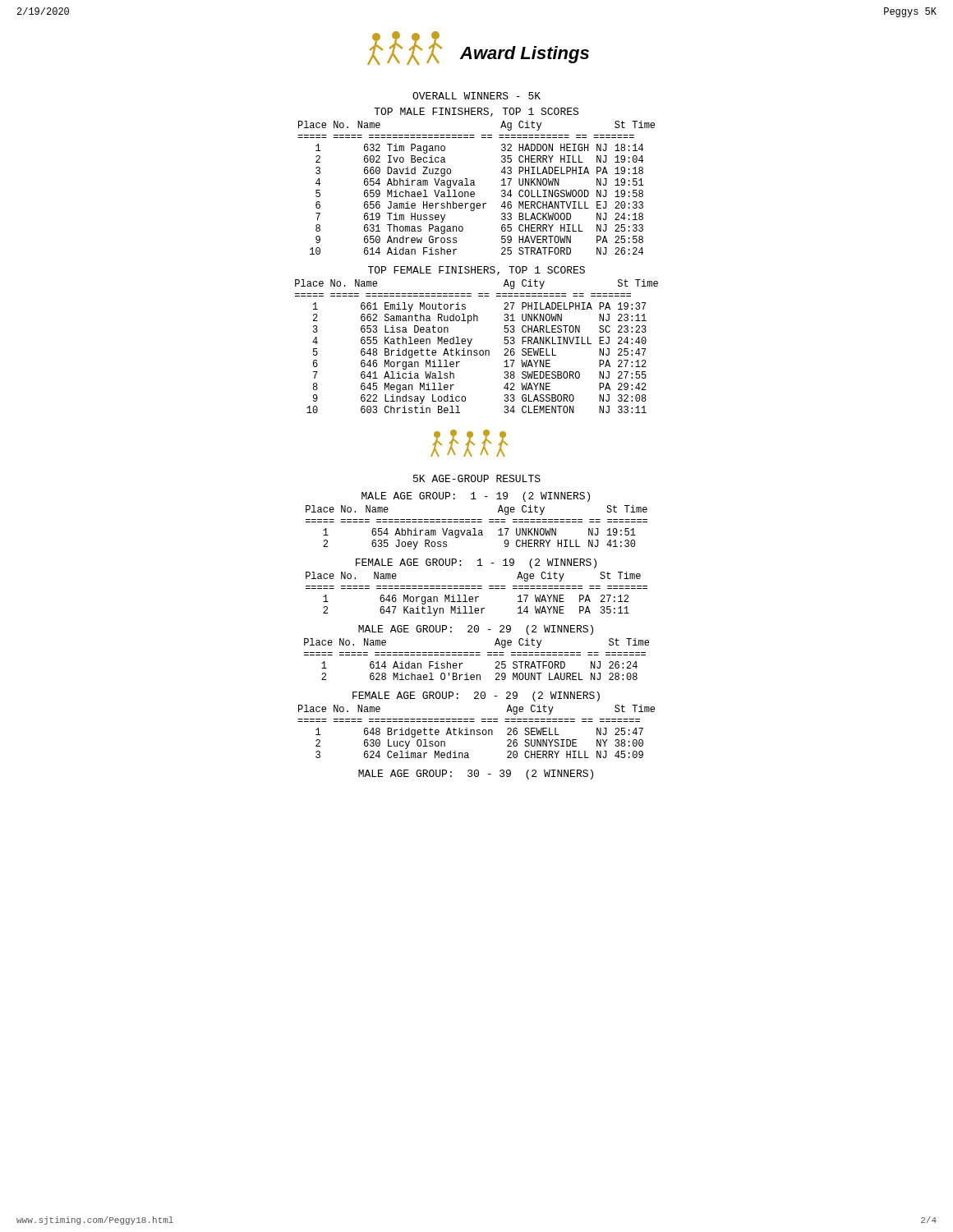Select the table that reads "14 WAYNE"
This screenshot has height=1232, width=953.
pos(476,594)
